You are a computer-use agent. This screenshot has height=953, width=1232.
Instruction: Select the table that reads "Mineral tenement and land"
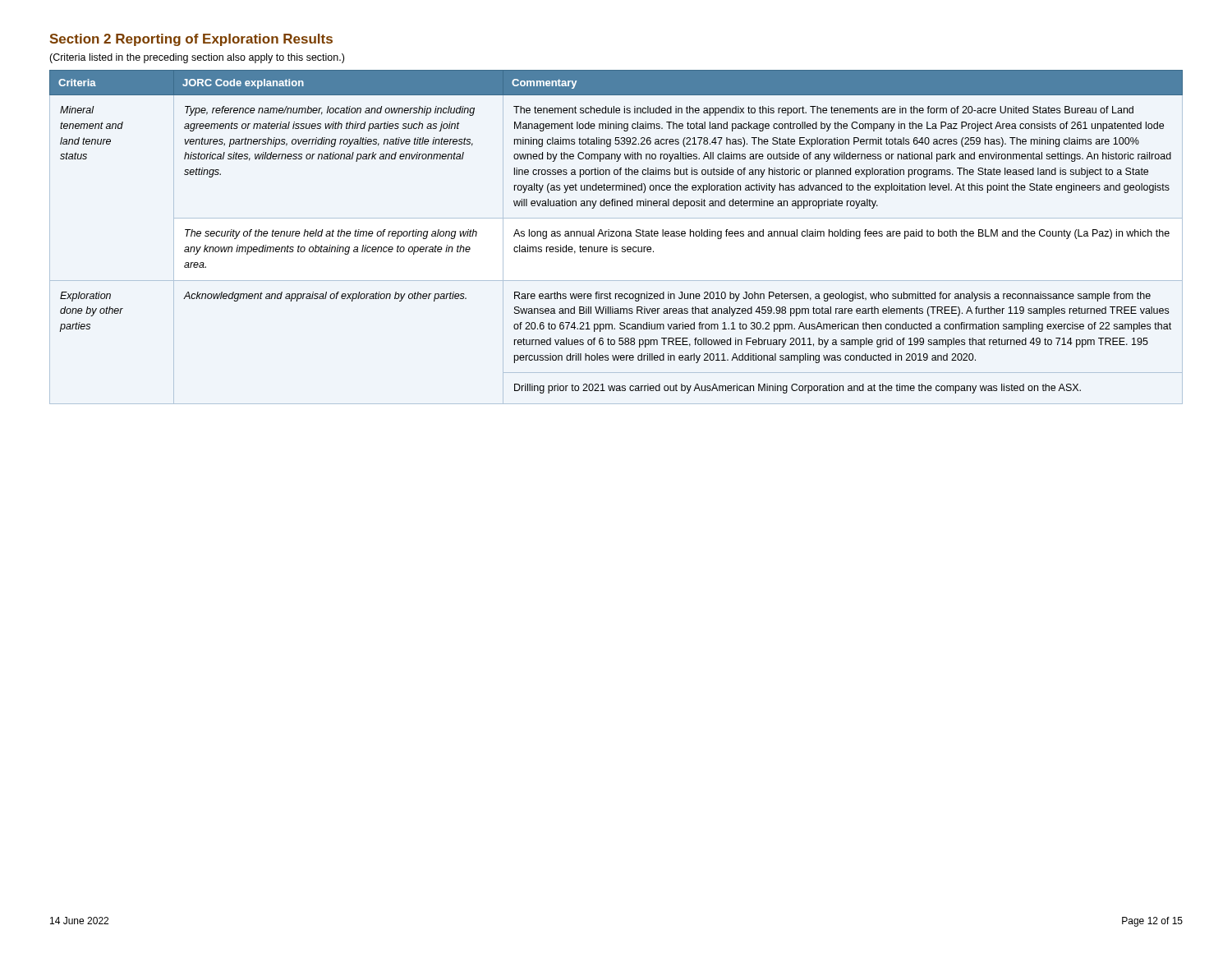tap(616, 237)
